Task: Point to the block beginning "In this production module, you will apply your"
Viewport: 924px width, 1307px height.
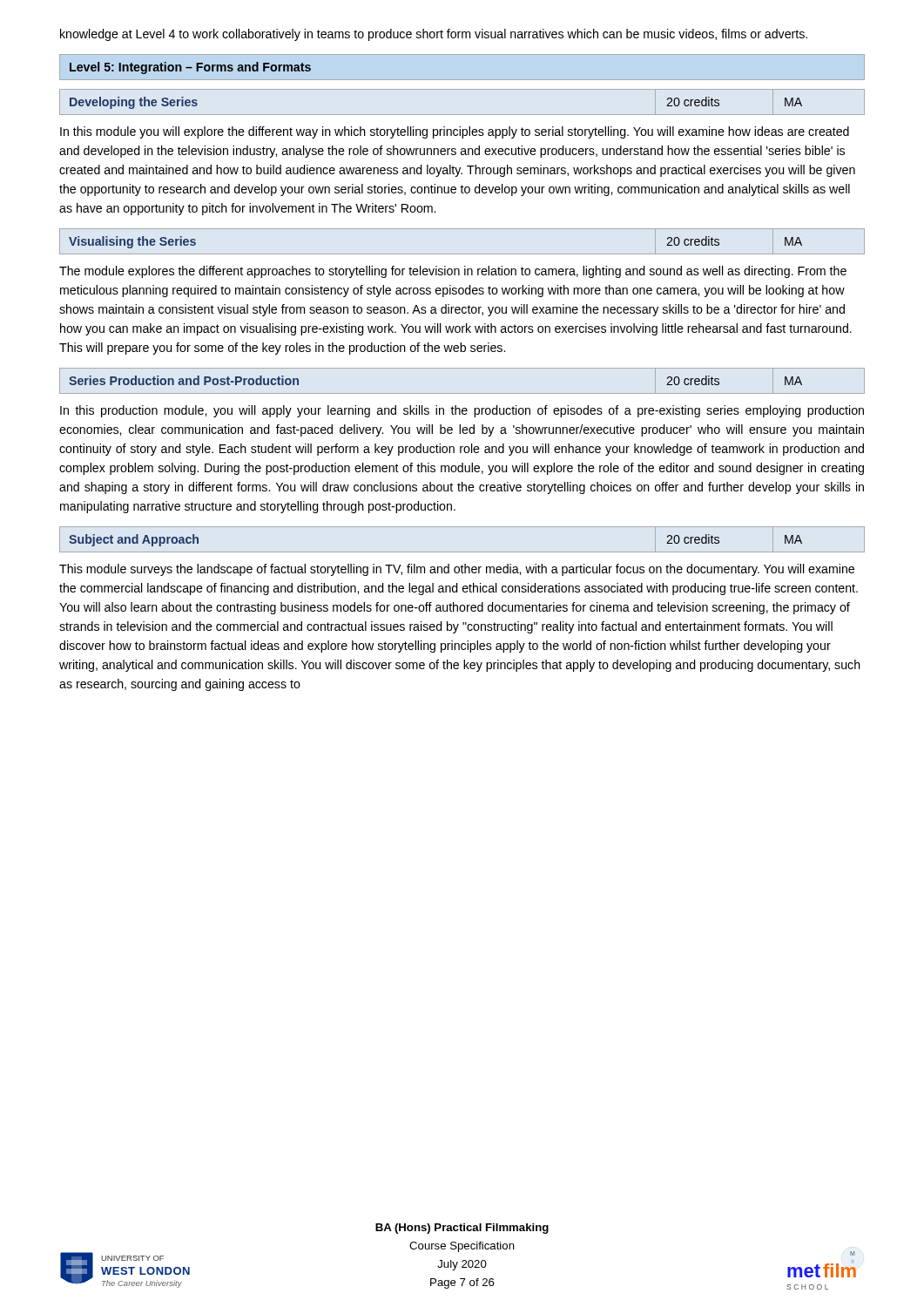Action: click(x=462, y=458)
